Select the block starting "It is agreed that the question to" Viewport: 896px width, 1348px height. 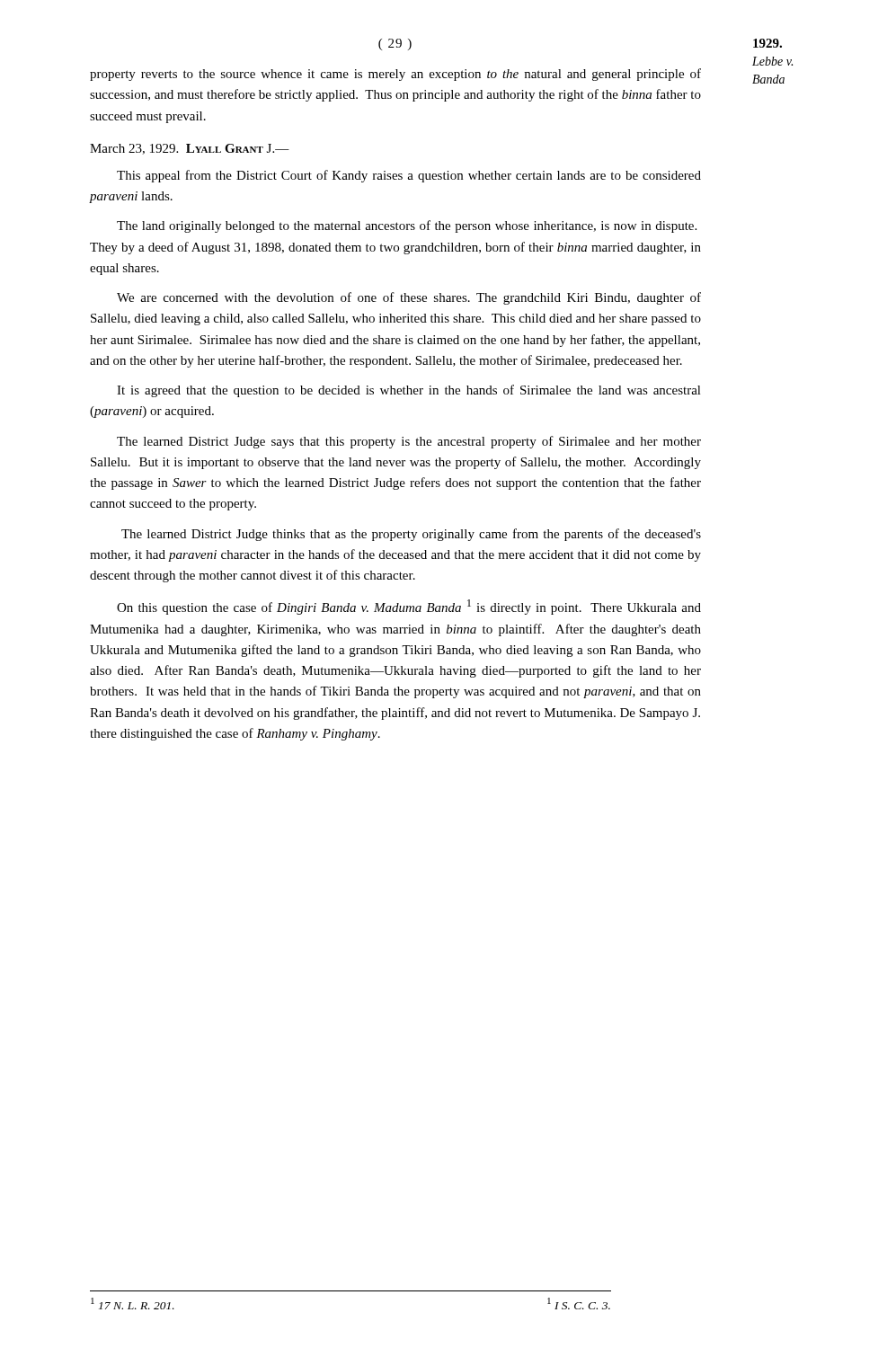[x=395, y=400]
